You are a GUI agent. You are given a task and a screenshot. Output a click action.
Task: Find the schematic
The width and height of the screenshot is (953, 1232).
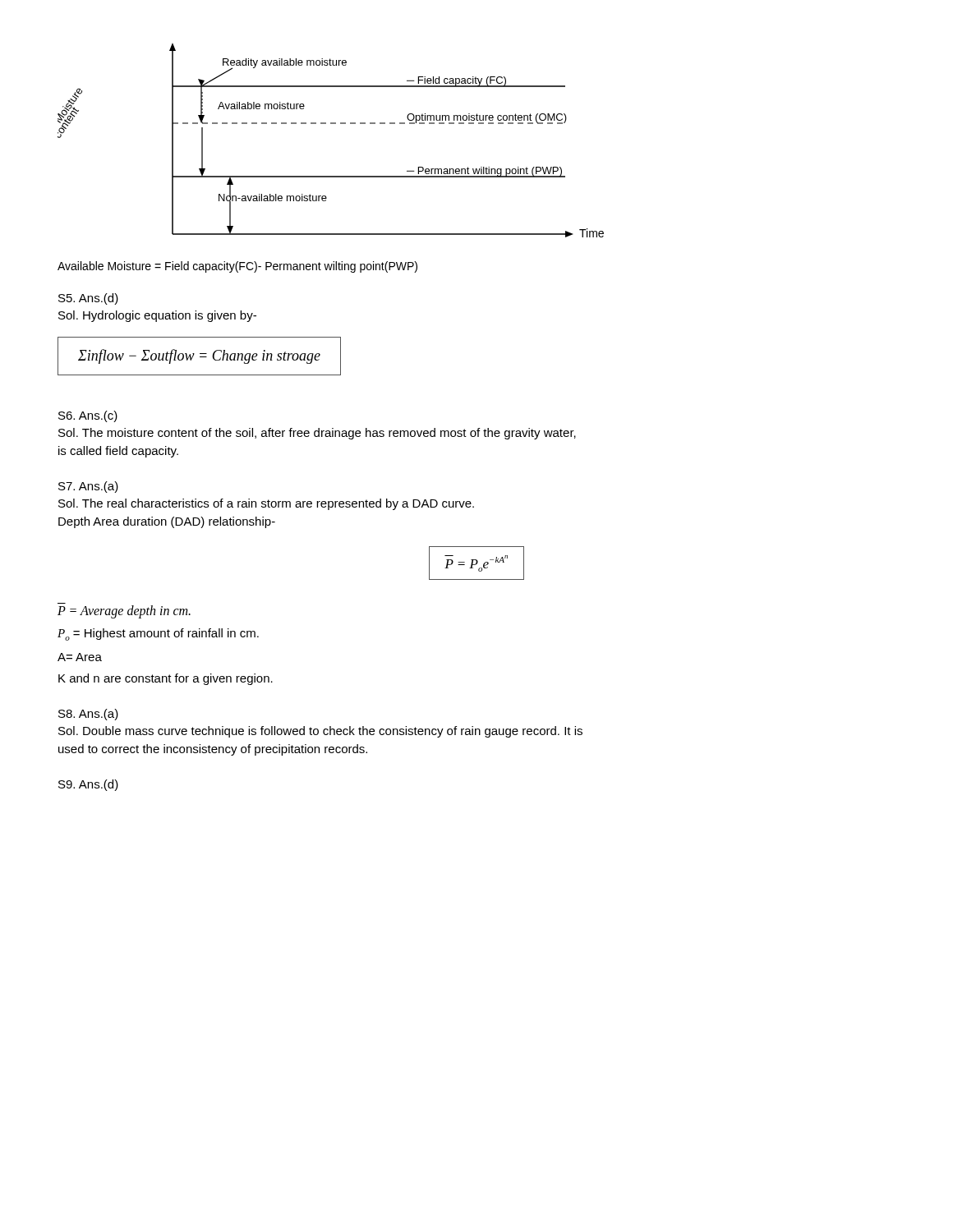coord(476,144)
